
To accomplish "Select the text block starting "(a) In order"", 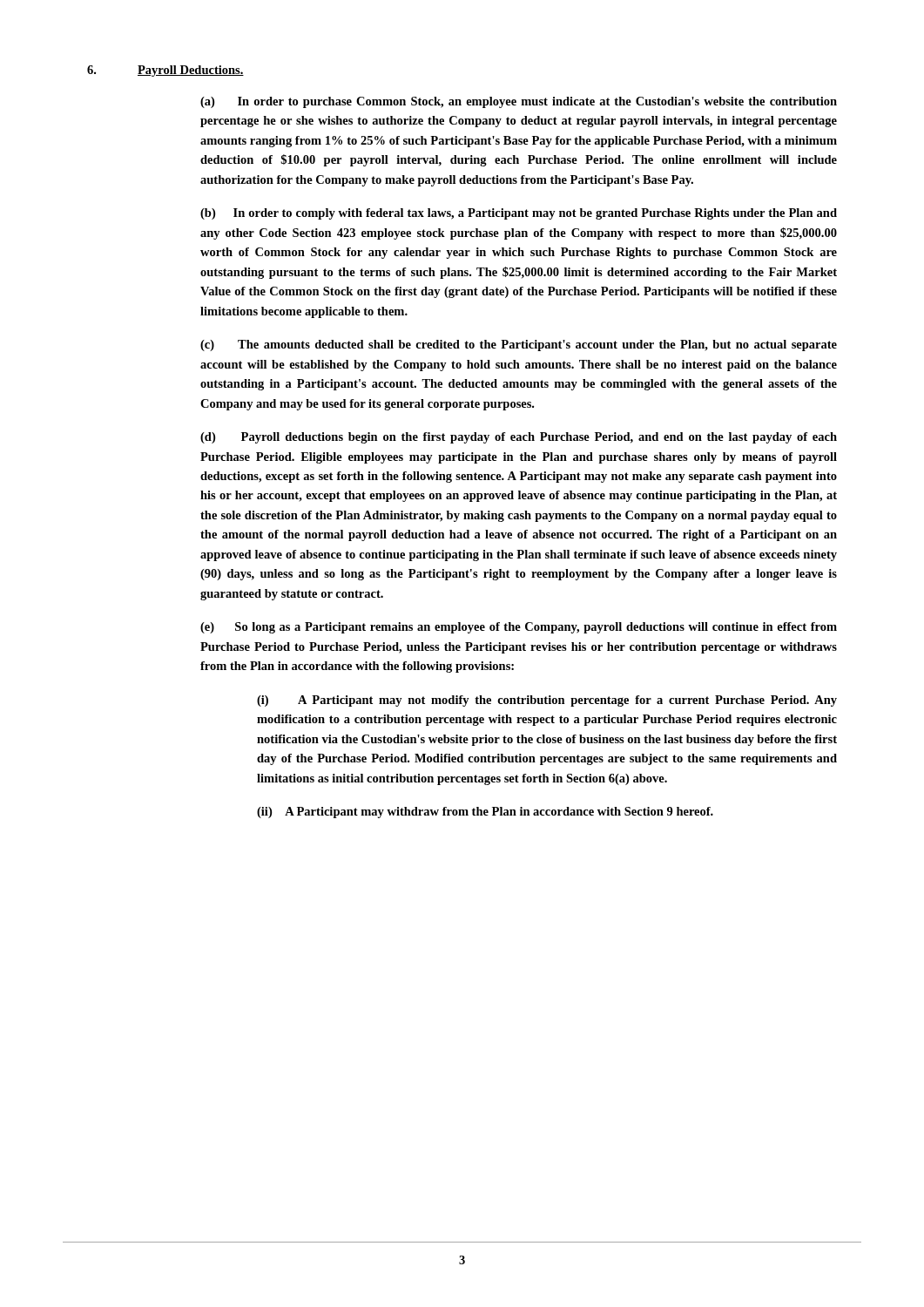I will click(519, 140).
